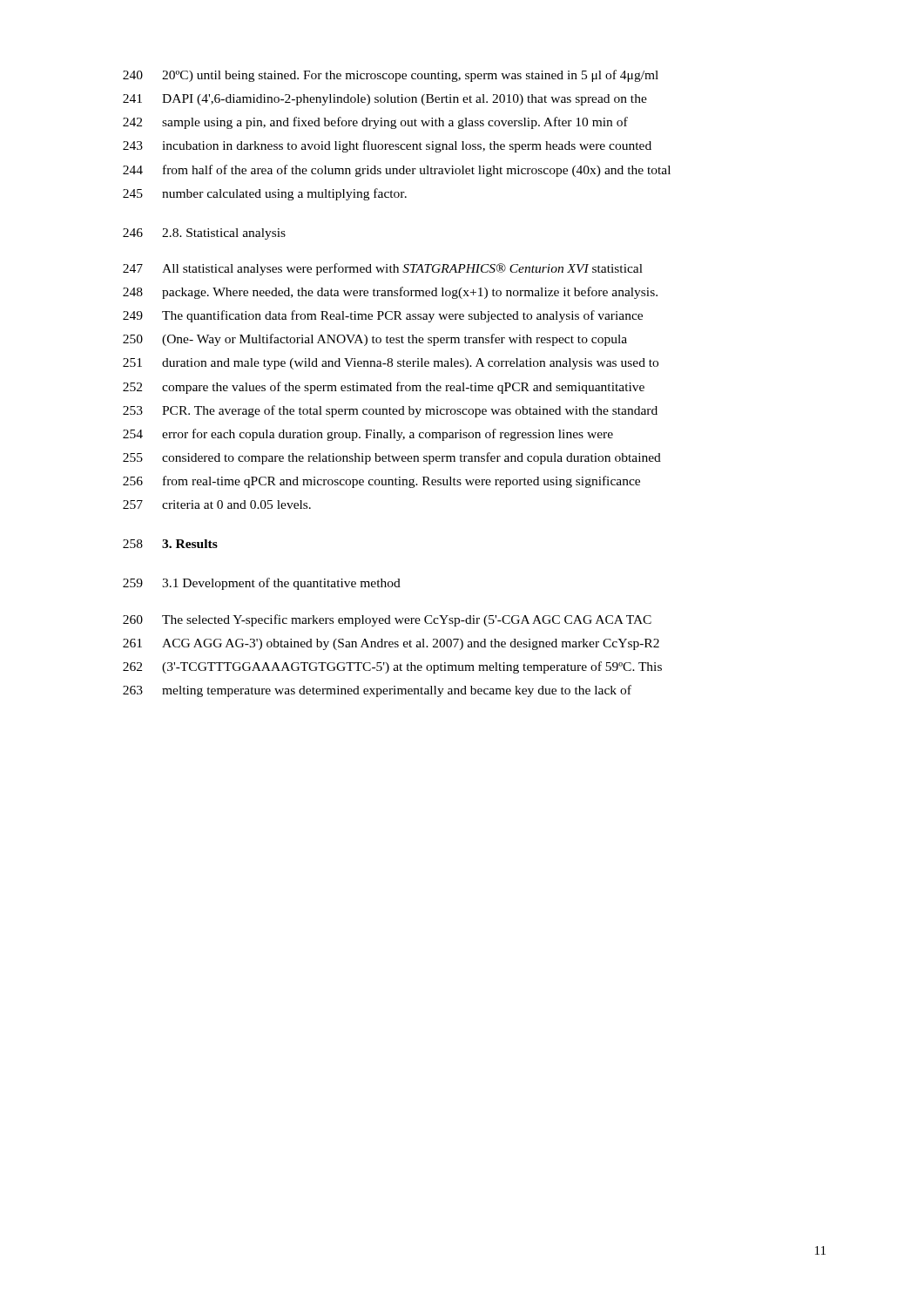Where is the passage that starts "262 (3'-TCGTTTGGAAAAGTGTGGTTC-5') at the optimum melting temperature of"?

(462, 666)
